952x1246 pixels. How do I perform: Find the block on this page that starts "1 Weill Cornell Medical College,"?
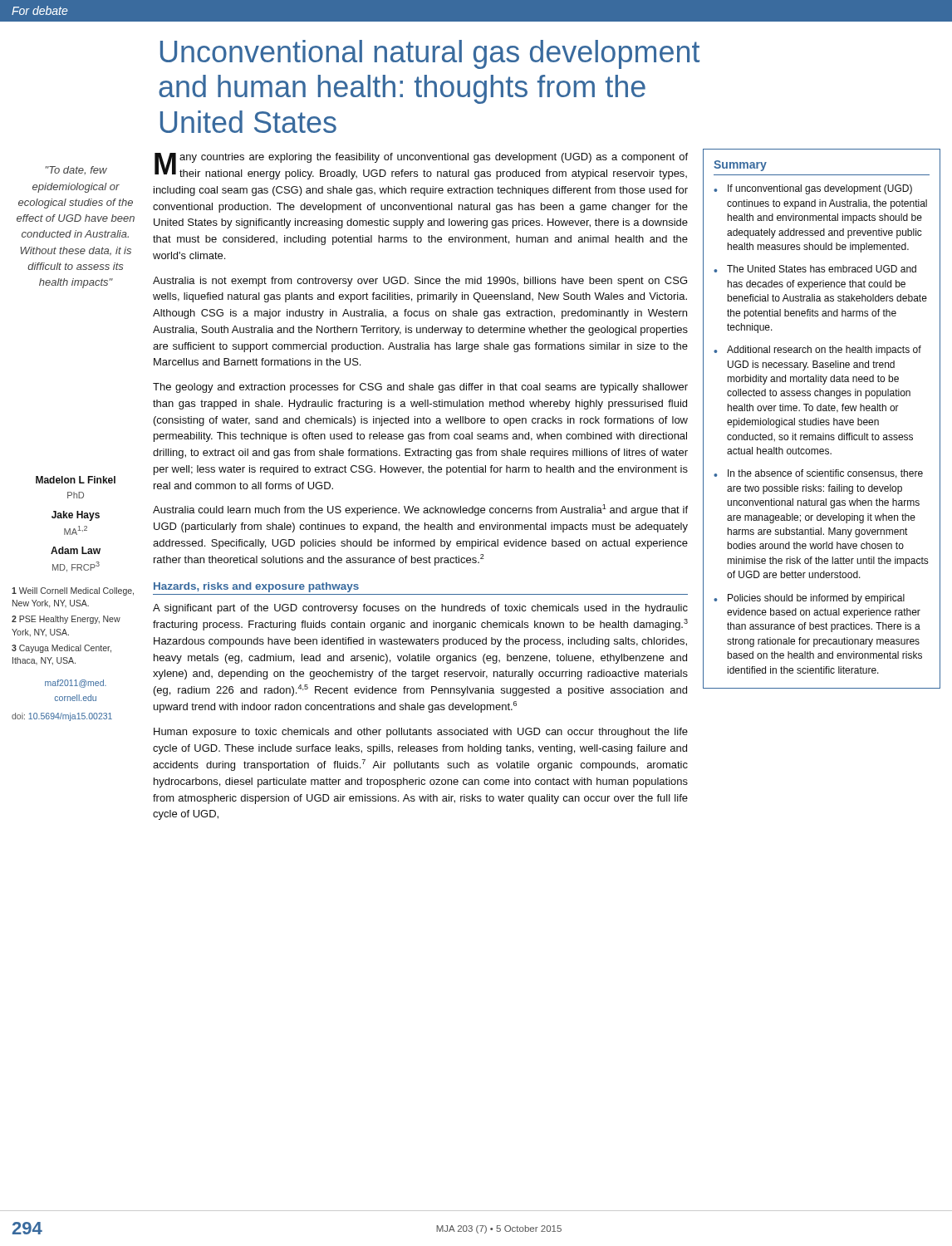tap(76, 626)
